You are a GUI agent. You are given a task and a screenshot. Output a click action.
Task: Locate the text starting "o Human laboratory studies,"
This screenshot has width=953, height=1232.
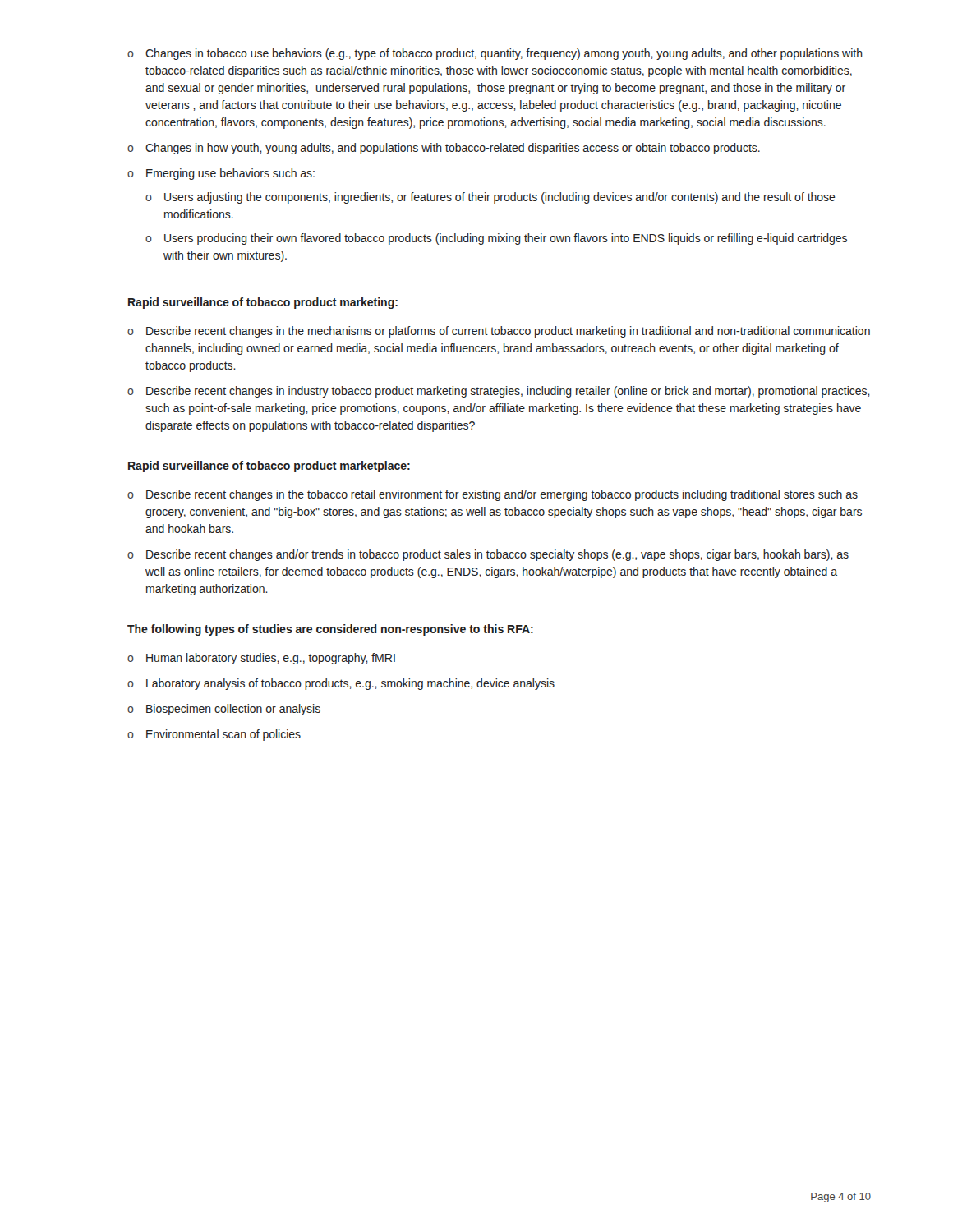click(261, 659)
